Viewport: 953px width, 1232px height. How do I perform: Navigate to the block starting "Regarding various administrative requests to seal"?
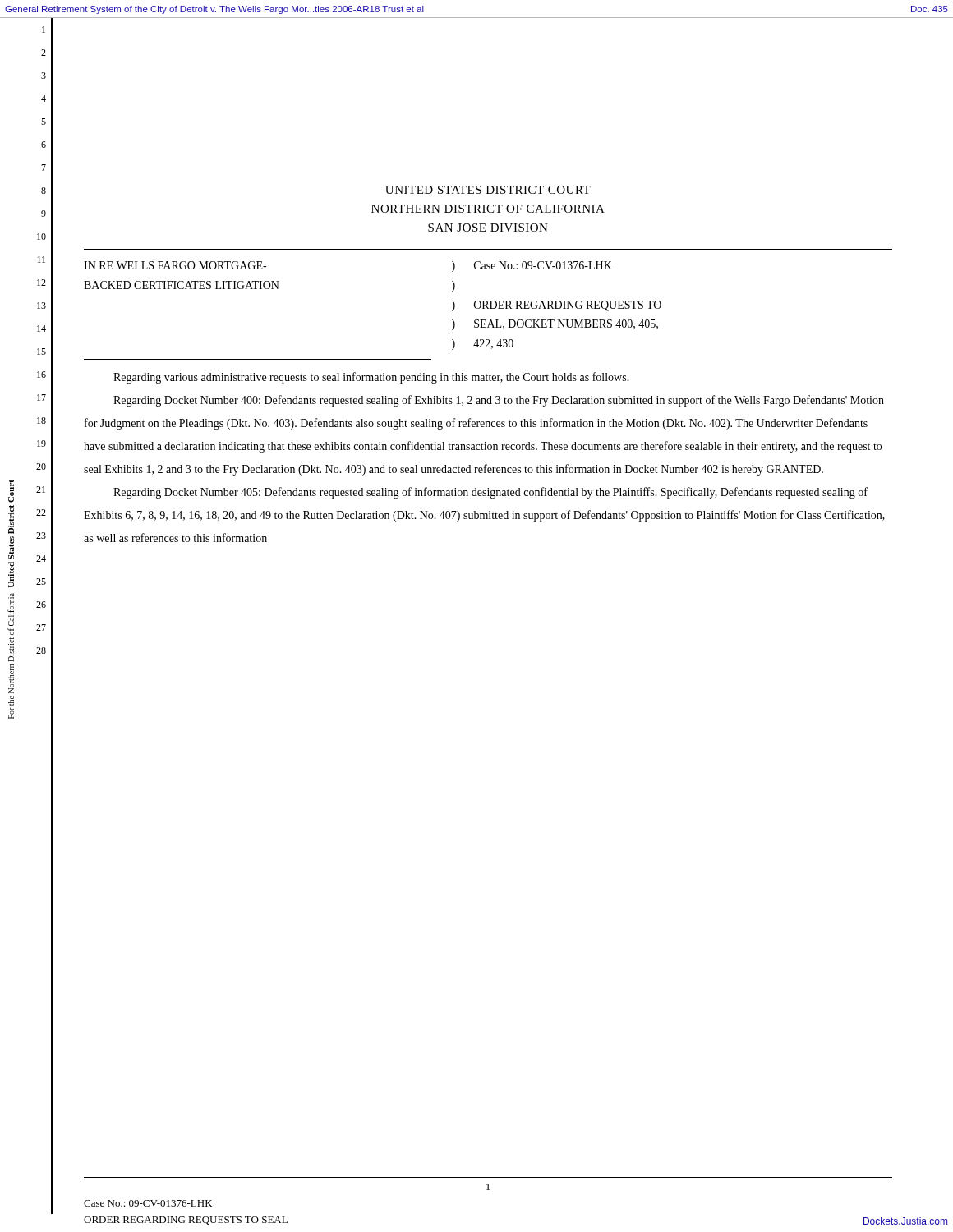pyautogui.click(x=488, y=378)
